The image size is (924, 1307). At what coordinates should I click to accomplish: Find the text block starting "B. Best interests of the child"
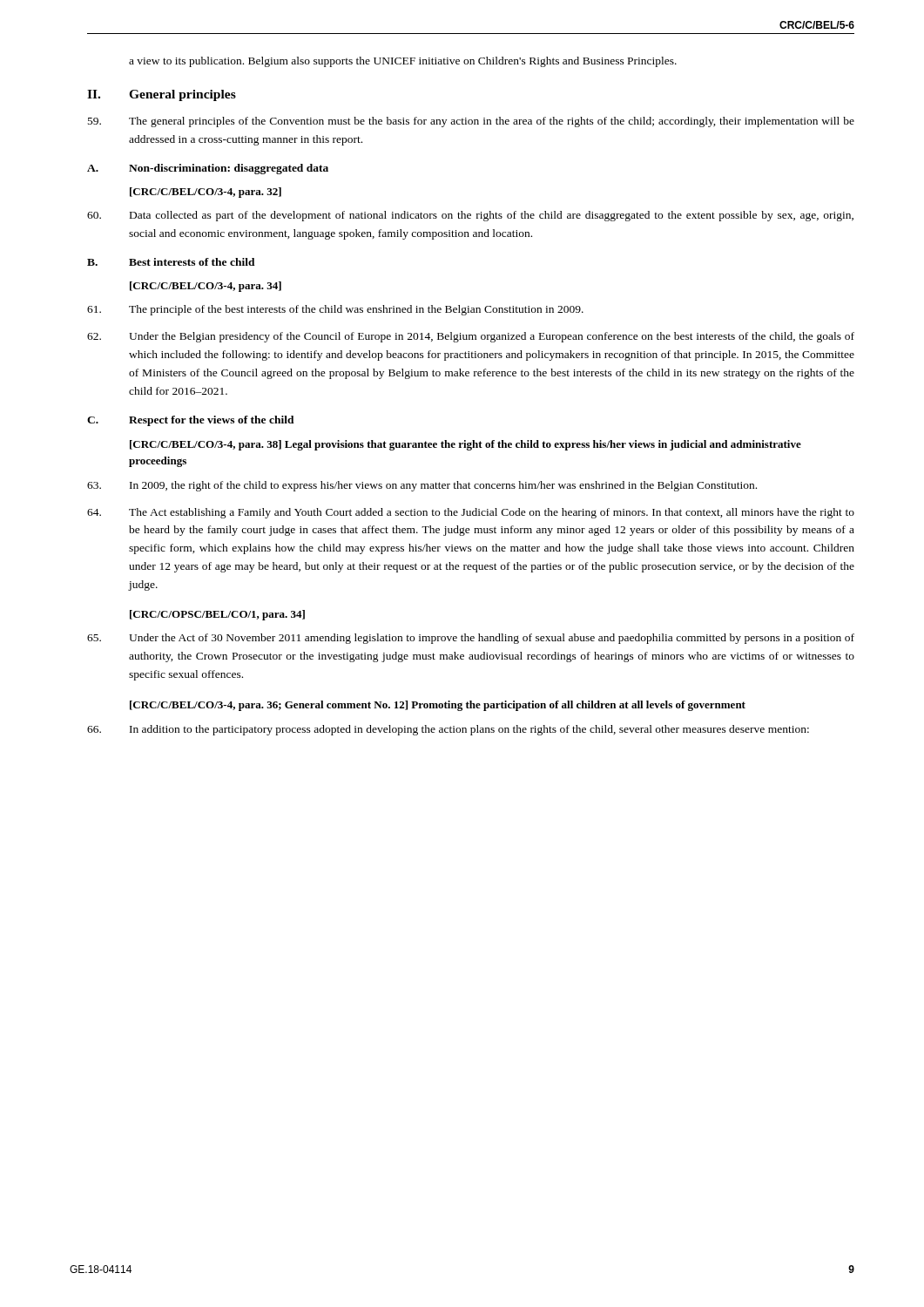171,262
